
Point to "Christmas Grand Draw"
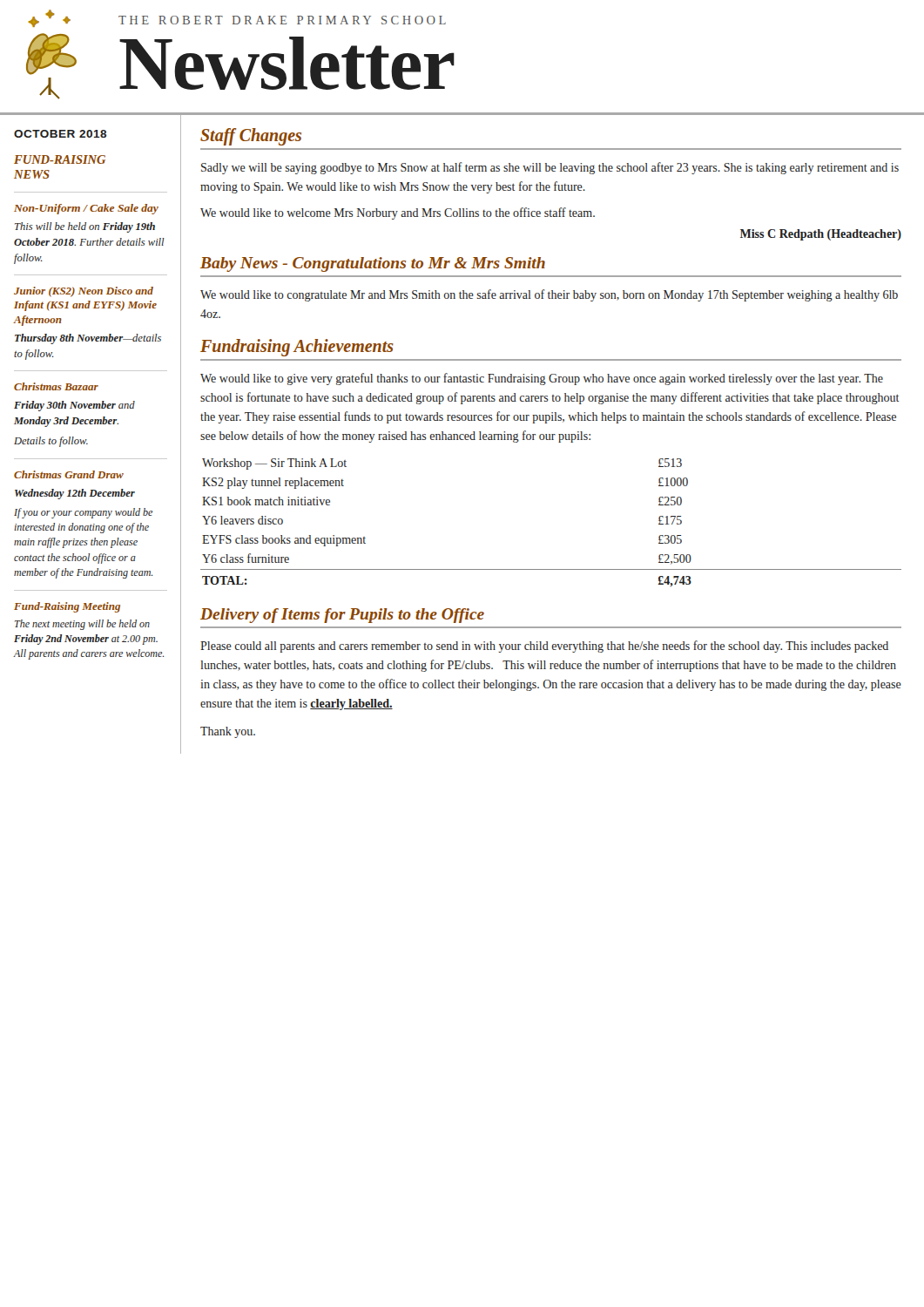coord(69,474)
